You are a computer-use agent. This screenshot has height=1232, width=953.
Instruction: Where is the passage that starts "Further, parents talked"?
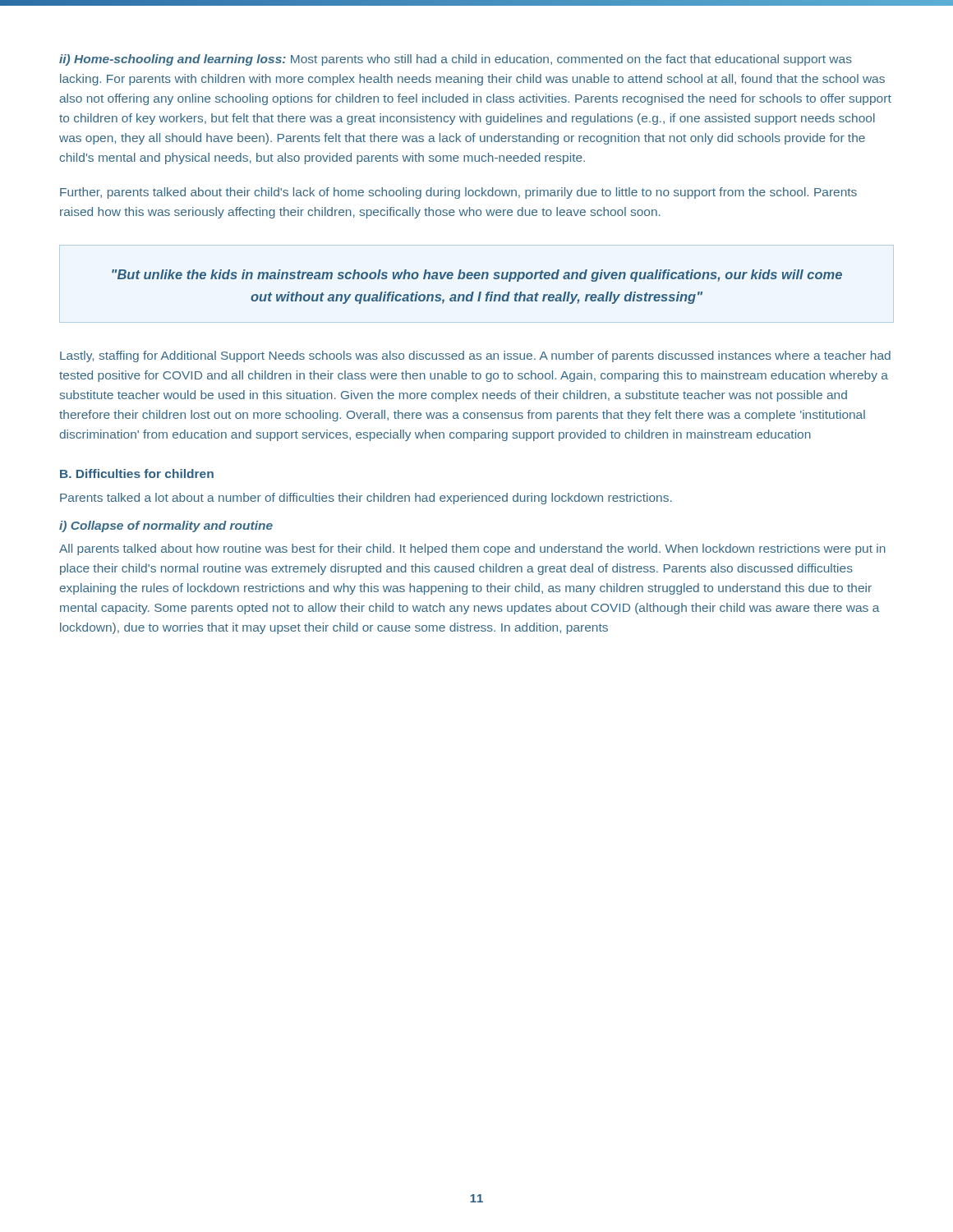pyautogui.click(x=458, y=202)
